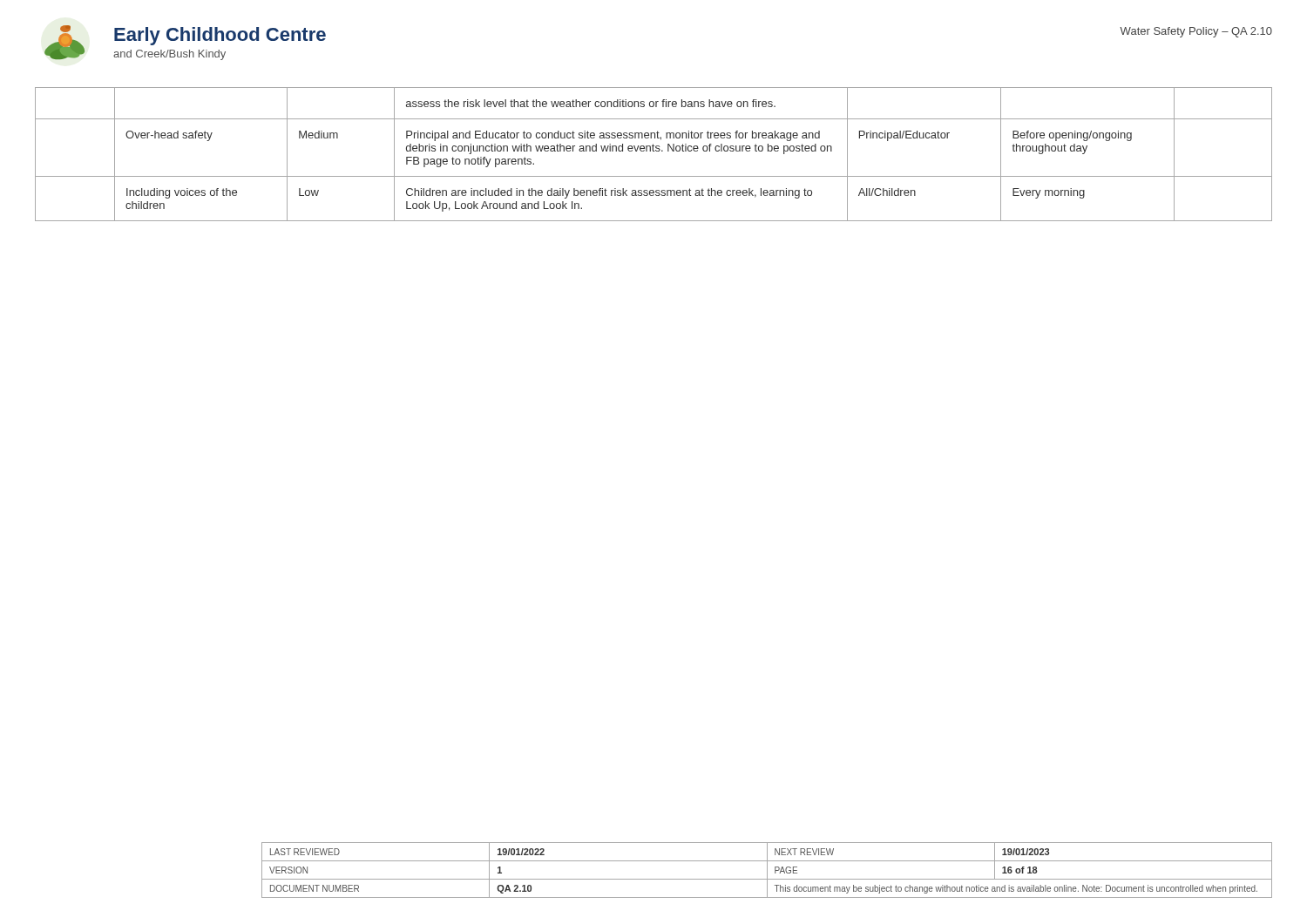Find the table
The image size is (1307, 924).
pos(654,154)
